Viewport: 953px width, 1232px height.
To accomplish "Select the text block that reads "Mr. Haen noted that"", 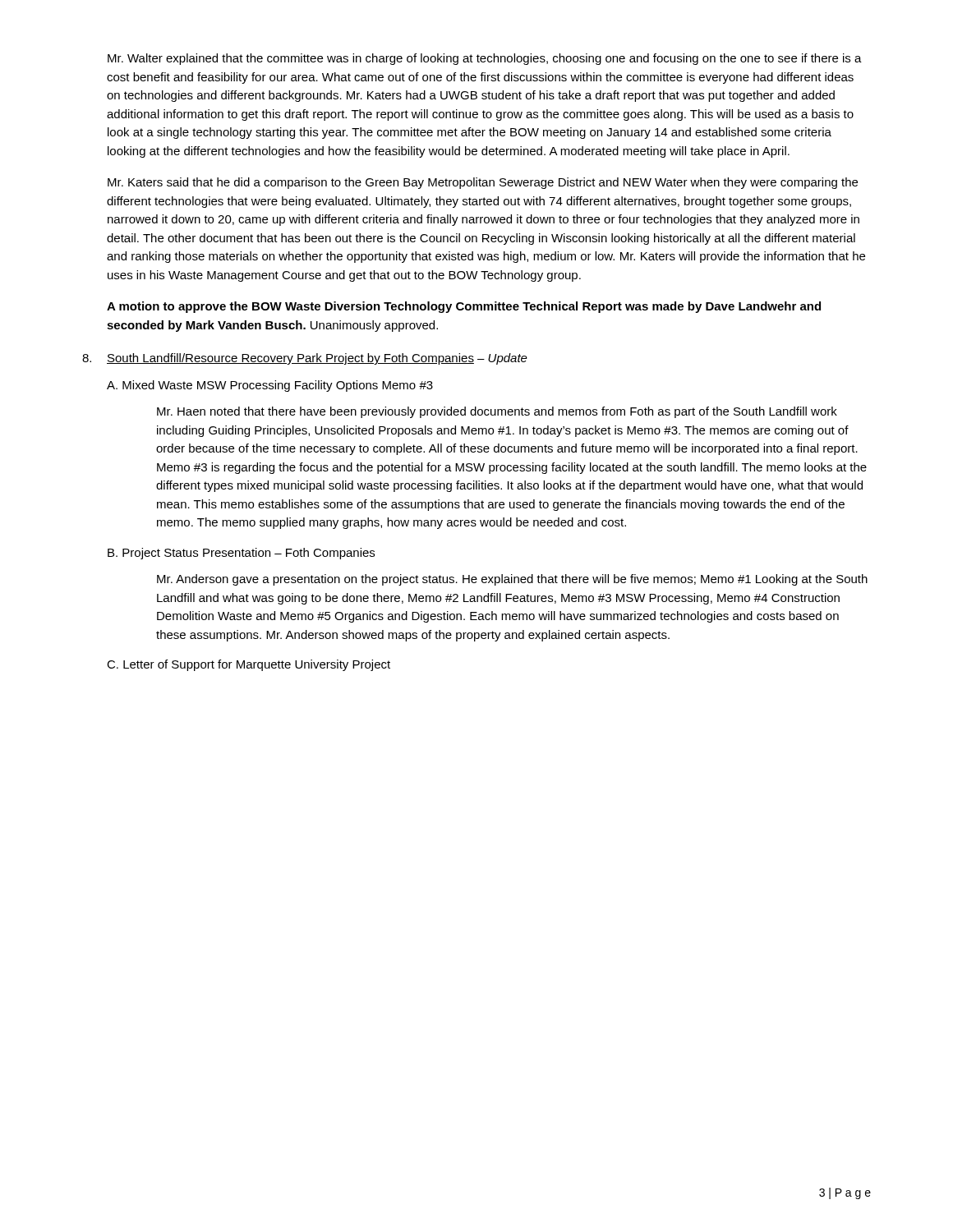I will pos(511,466).
